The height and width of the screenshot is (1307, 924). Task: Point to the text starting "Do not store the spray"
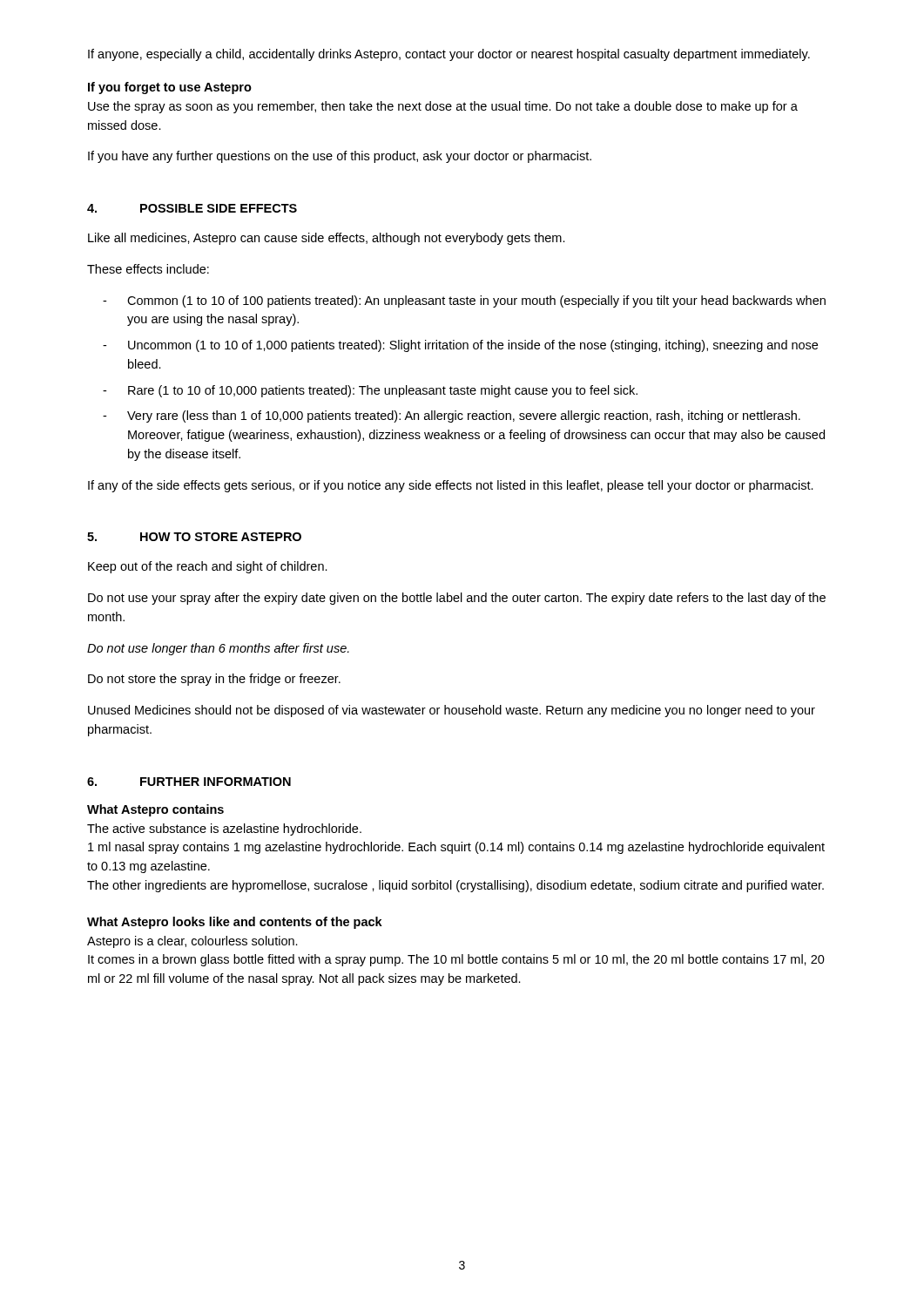pyautogui.click(x=214, y=679)
